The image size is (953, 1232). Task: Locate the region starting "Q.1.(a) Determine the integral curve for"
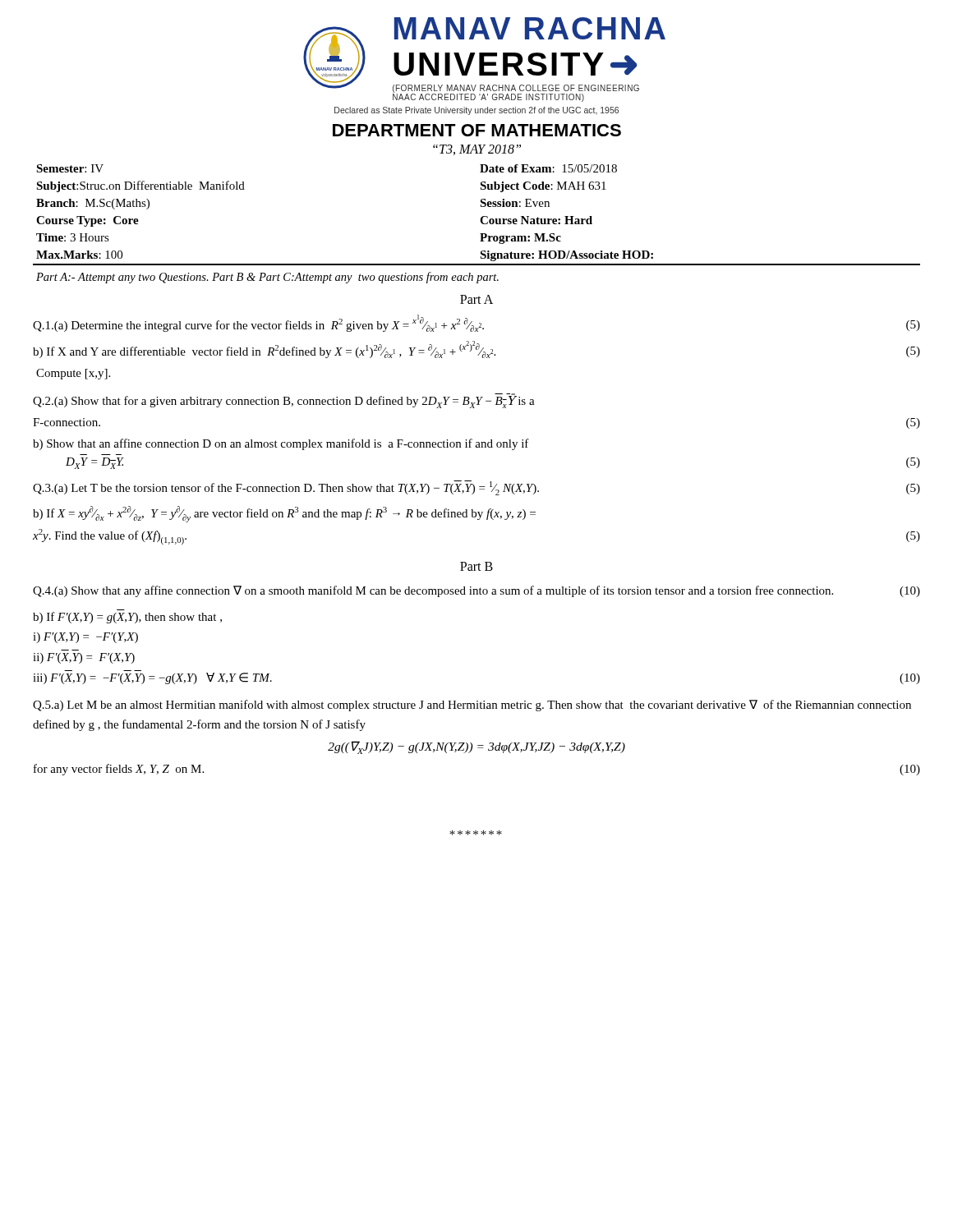[x=476, y=325]
